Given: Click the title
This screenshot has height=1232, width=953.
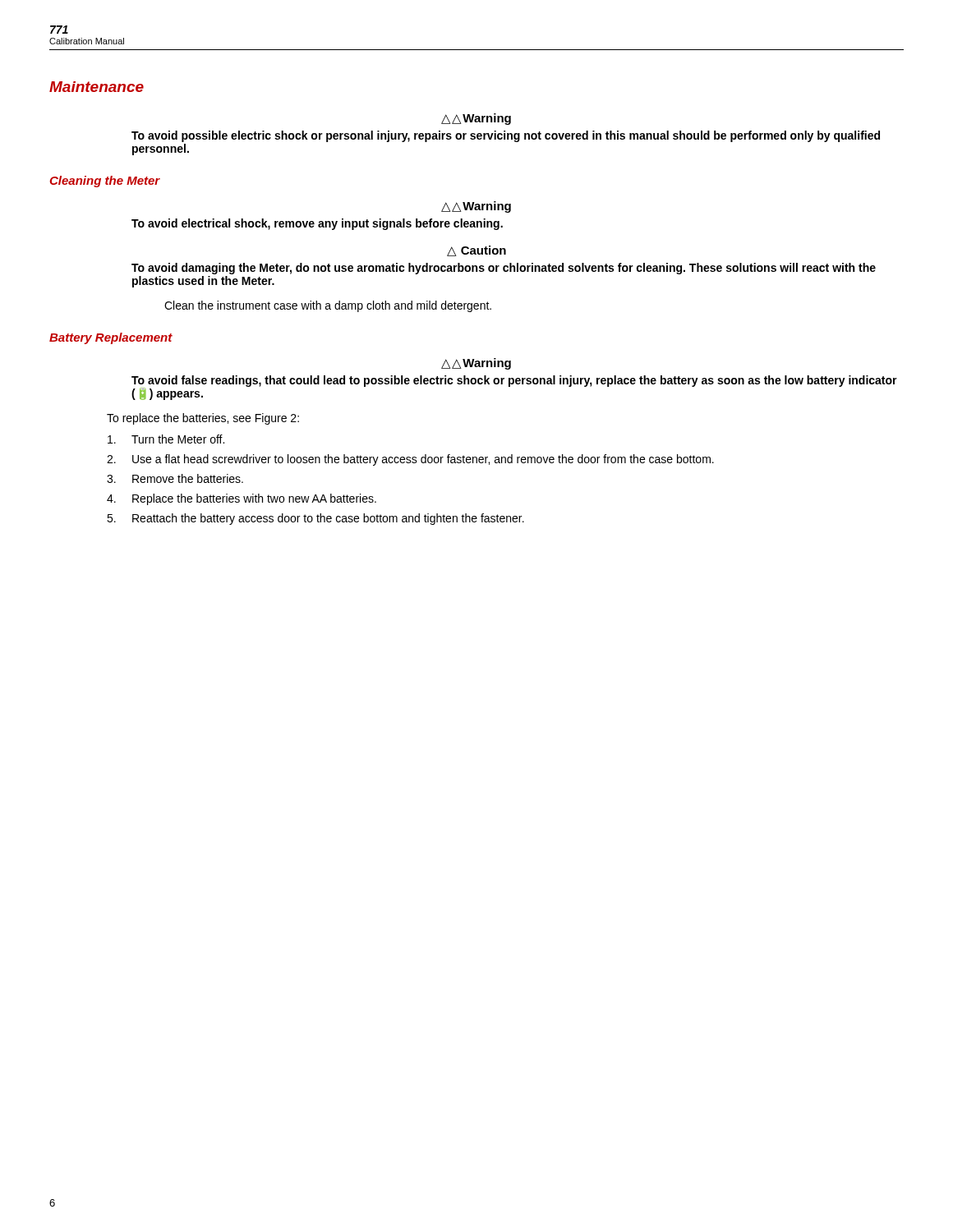Looking at the screenshot, I should click(x=97, y=87).
